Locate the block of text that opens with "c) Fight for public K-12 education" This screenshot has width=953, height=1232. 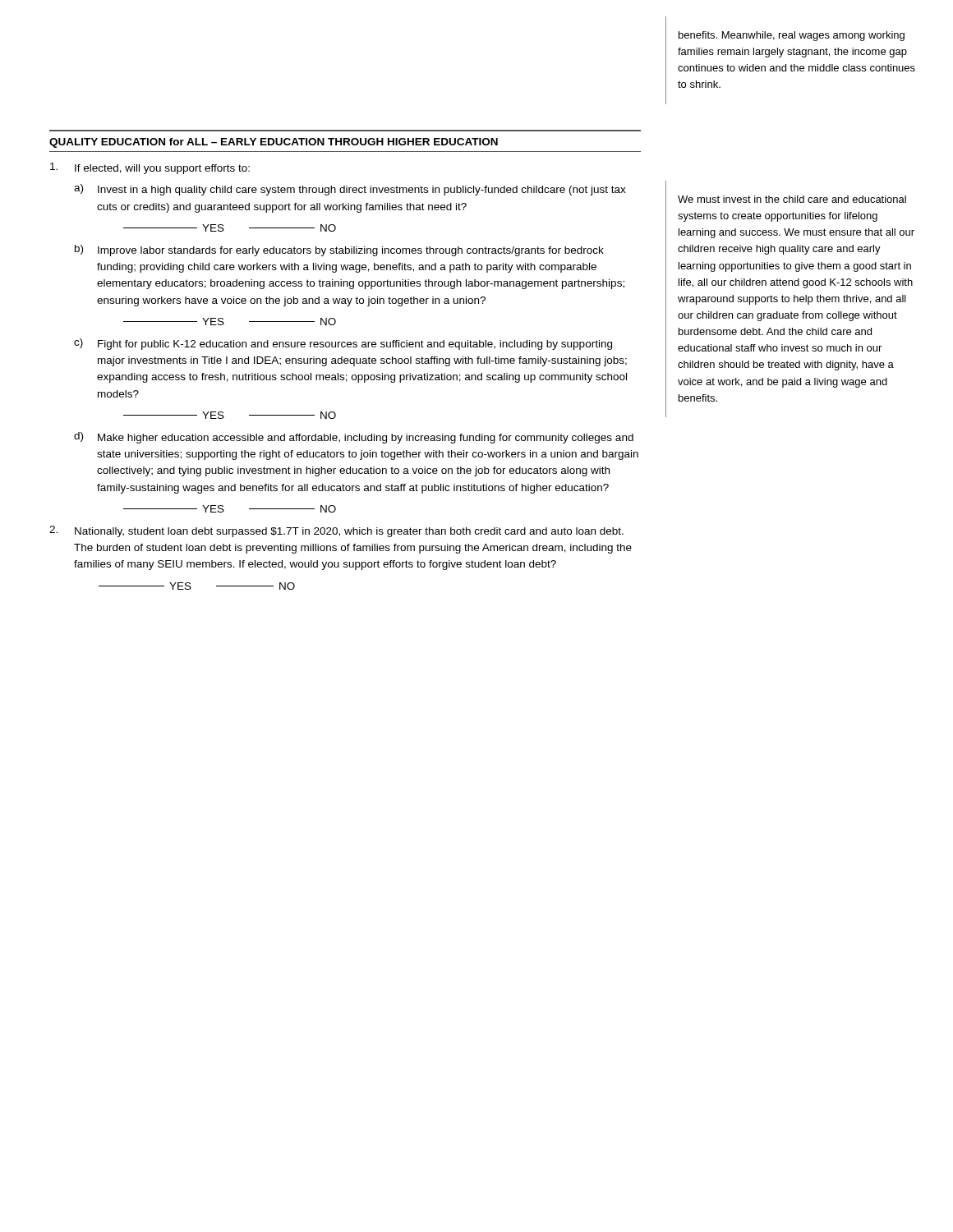pyautogui.click(x=357, y=369)
